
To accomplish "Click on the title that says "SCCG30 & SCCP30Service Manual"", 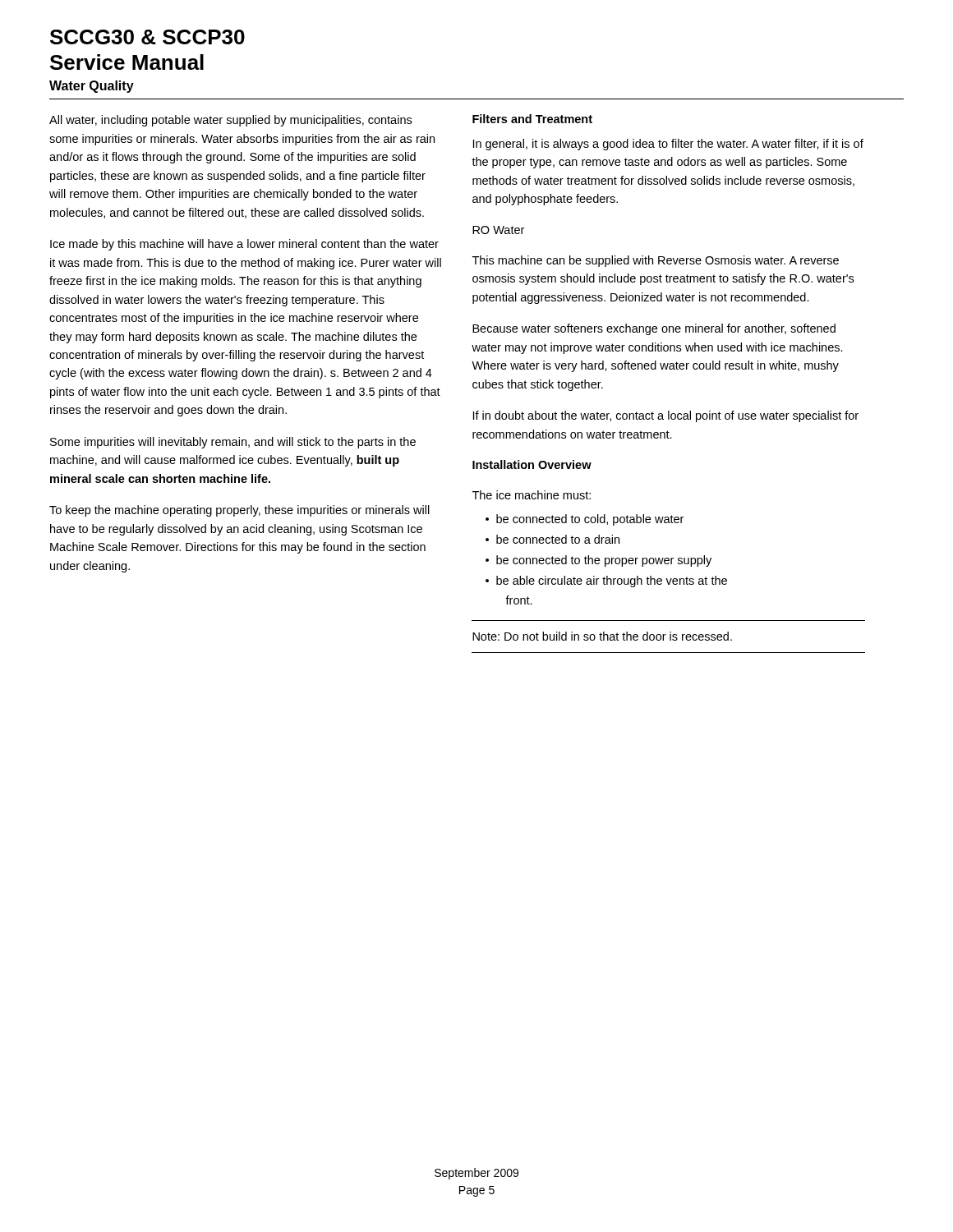I will point(147,50).
